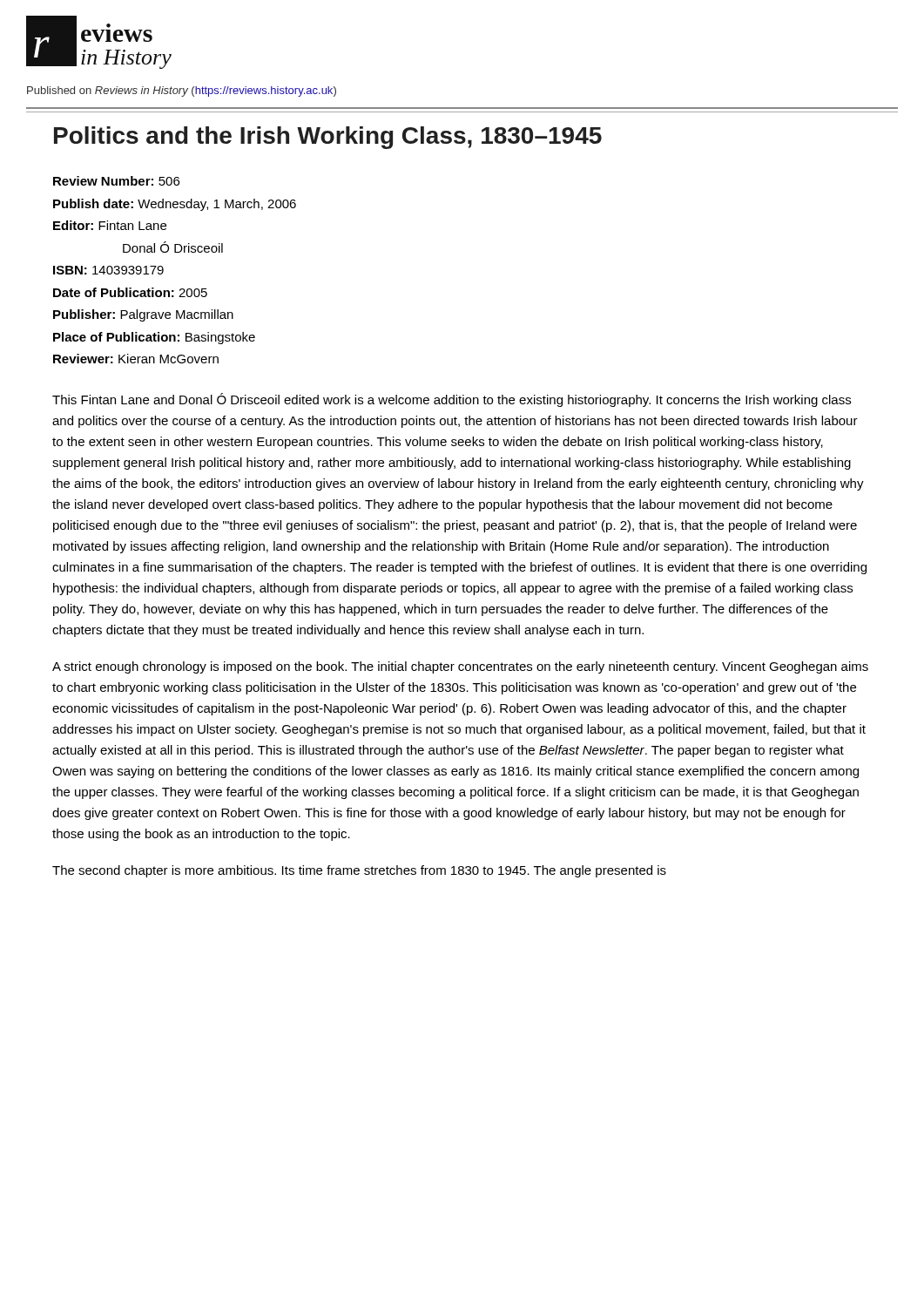Find the element starting "Review Number: 506 Publish date: Wednesday, 1 March,"
Image resolution: width=924 pixels, height=1307 pixels.
pos(174,270)
